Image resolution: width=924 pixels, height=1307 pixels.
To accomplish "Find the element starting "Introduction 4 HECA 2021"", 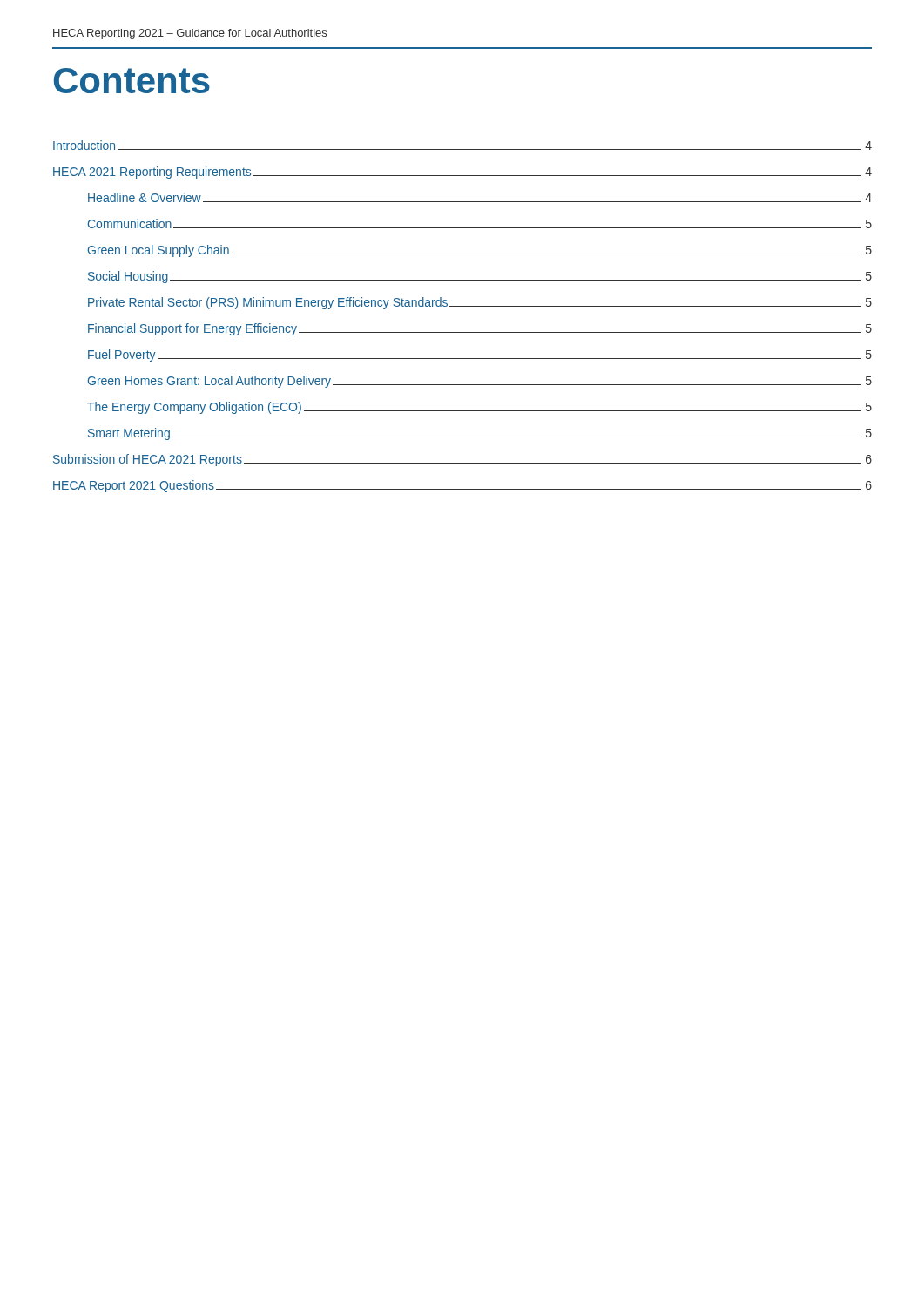I will (462, 309).
